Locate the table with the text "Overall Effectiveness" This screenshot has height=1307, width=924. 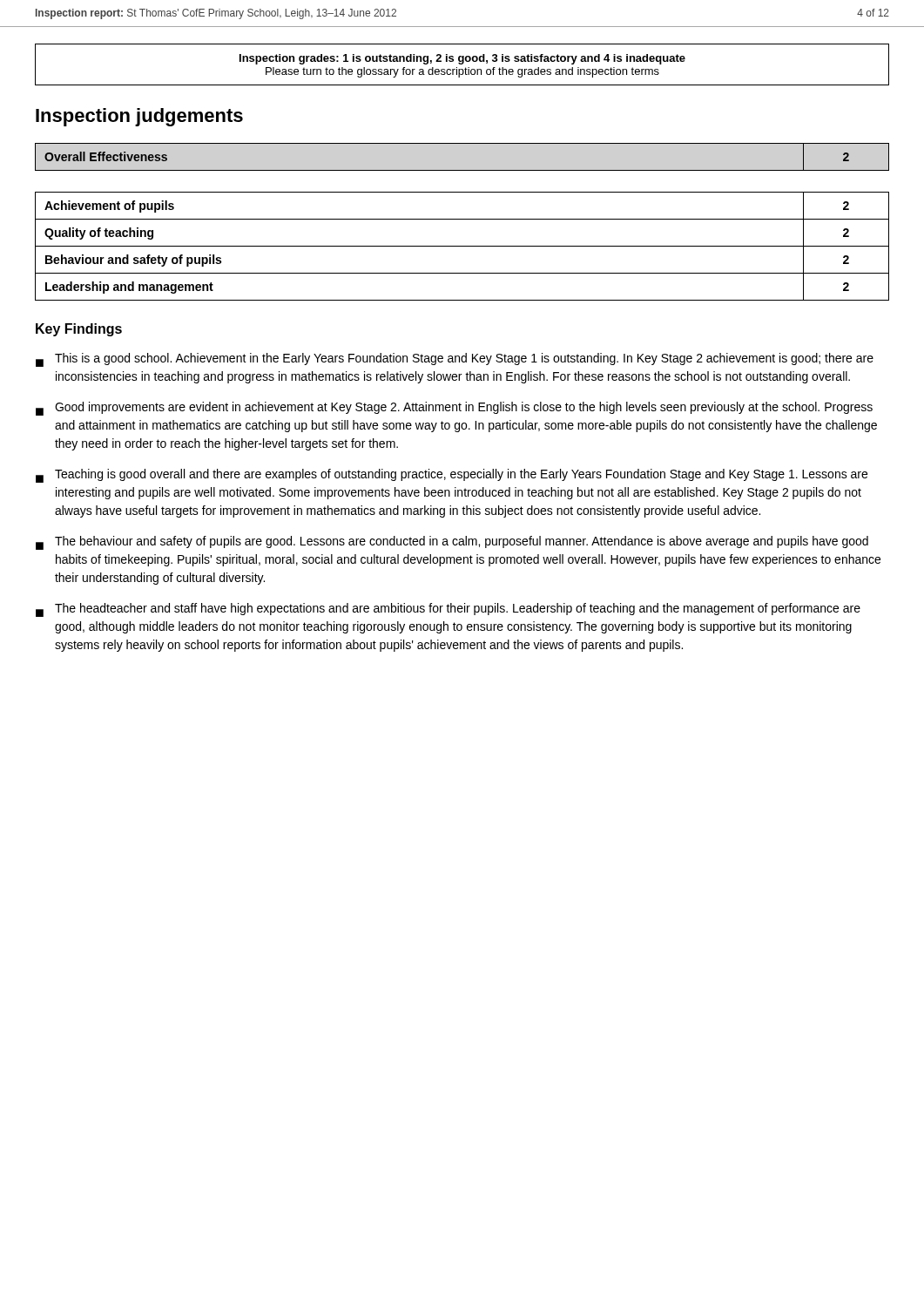(462, 157)
